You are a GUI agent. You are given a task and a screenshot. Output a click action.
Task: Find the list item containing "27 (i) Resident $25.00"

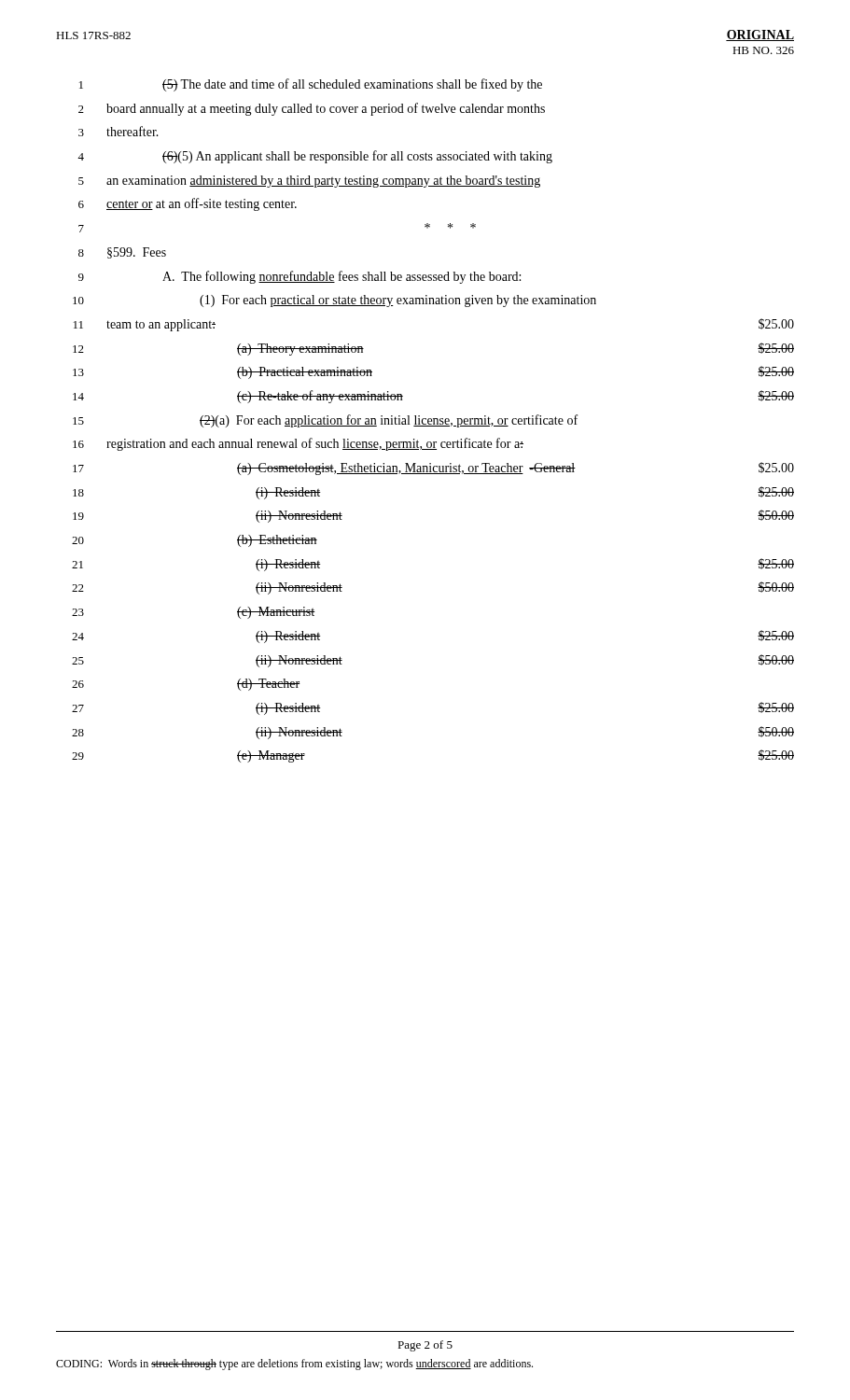point(75,709)
